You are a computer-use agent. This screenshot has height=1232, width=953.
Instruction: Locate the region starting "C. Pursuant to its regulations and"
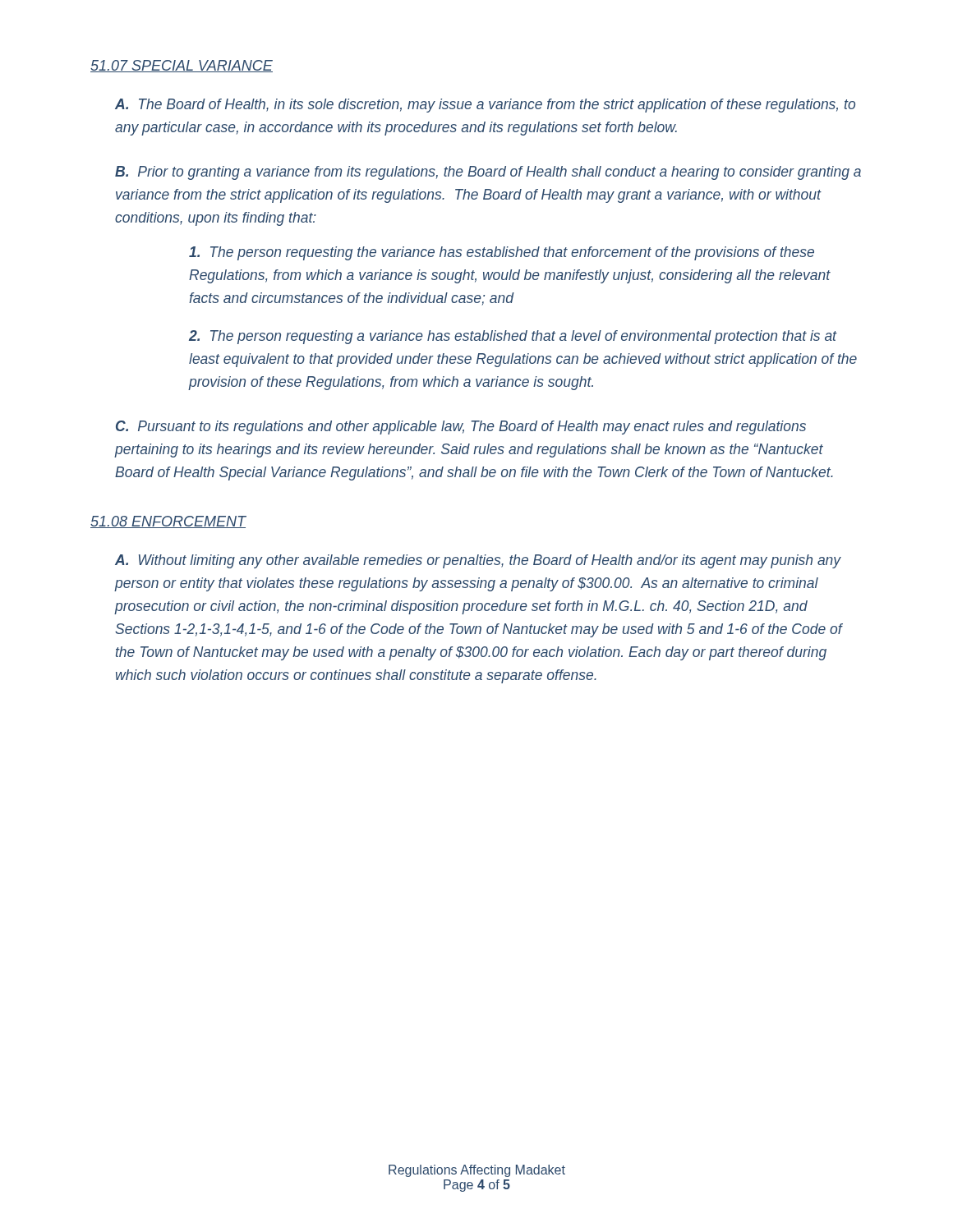coord(475,449)
